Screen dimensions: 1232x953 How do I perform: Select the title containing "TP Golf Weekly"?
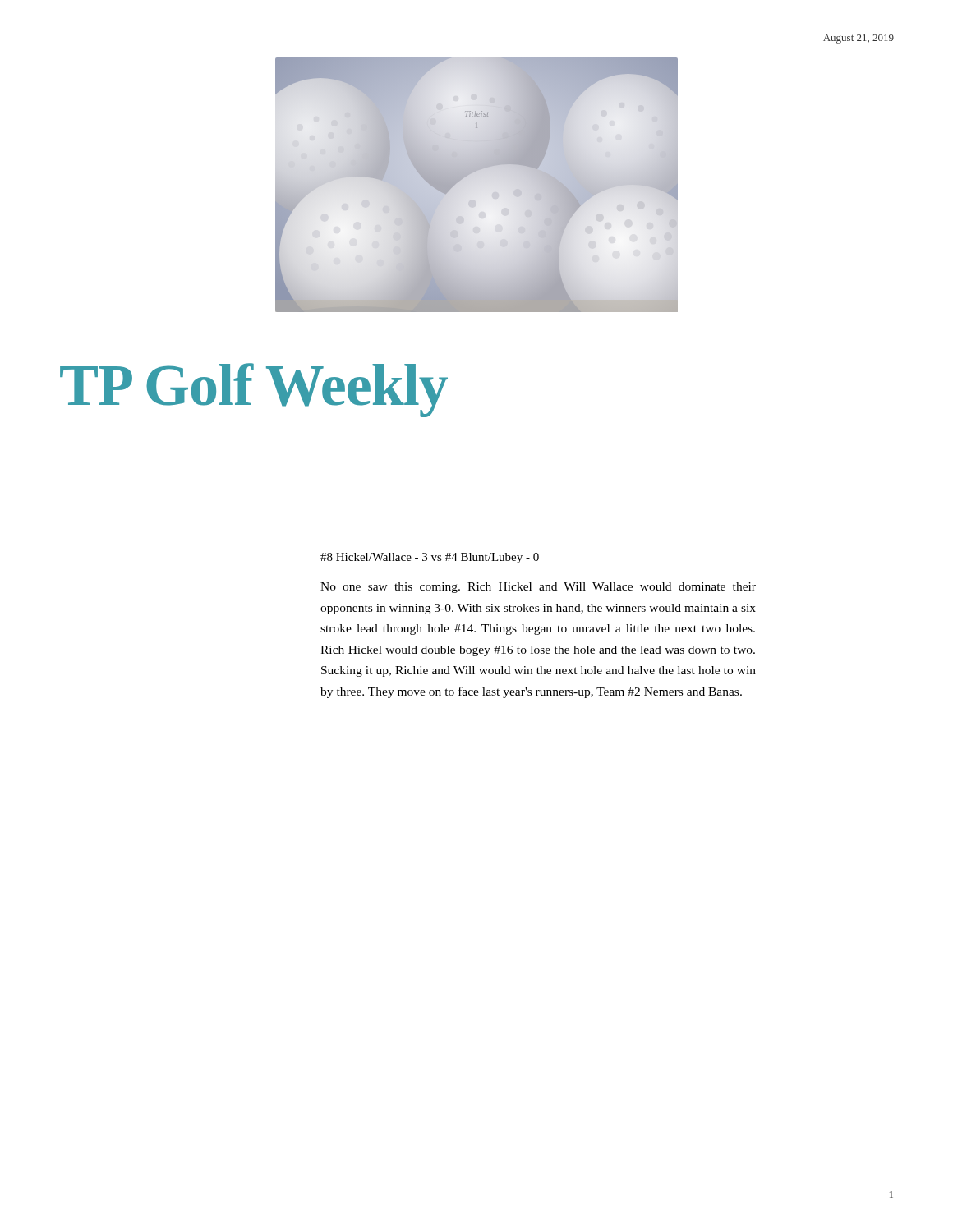click(314, 386)
